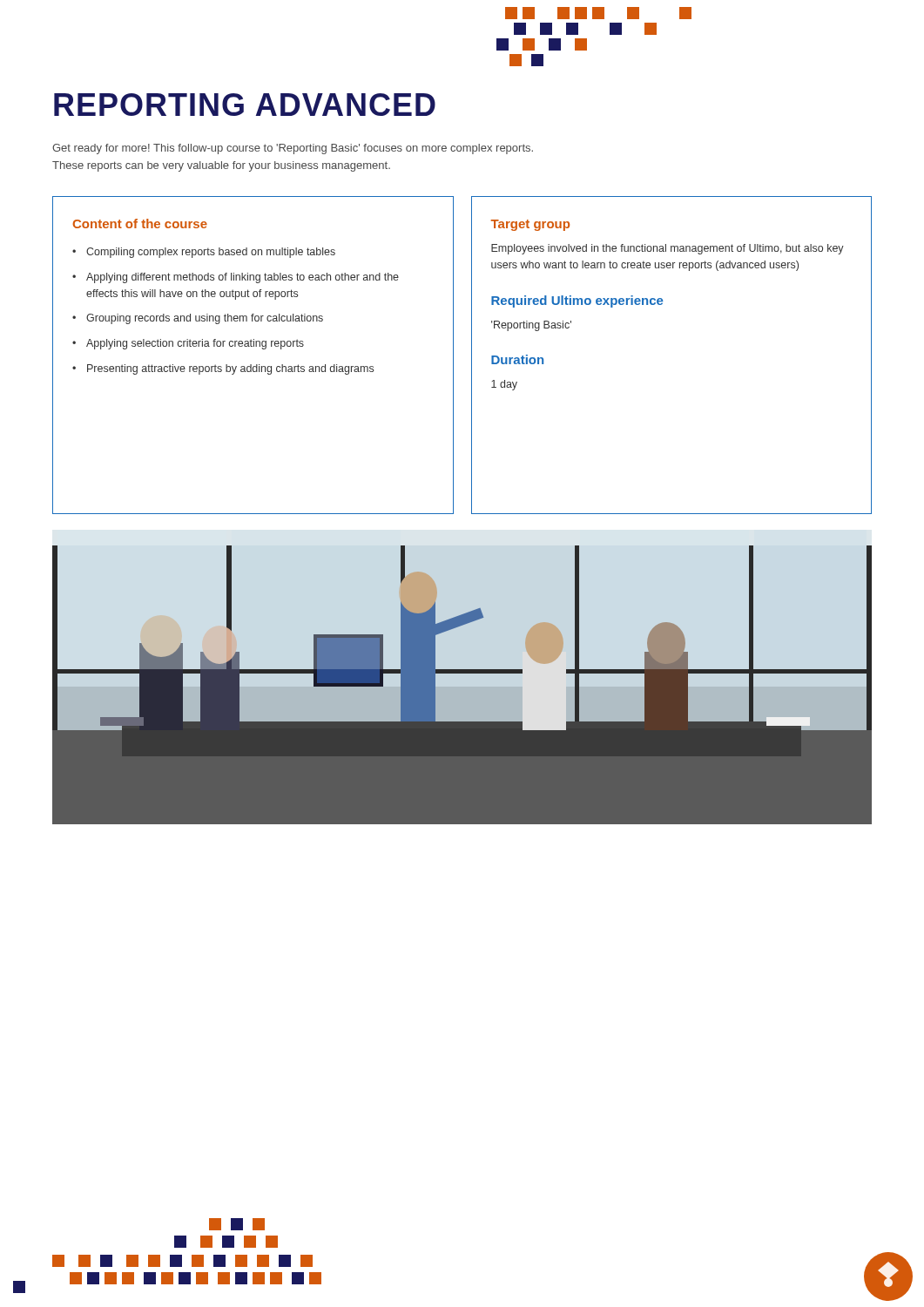Select the block starting "'Reporting Basic'"
Viewport: 924px width, 1307px height.
(x=531, y=325)
